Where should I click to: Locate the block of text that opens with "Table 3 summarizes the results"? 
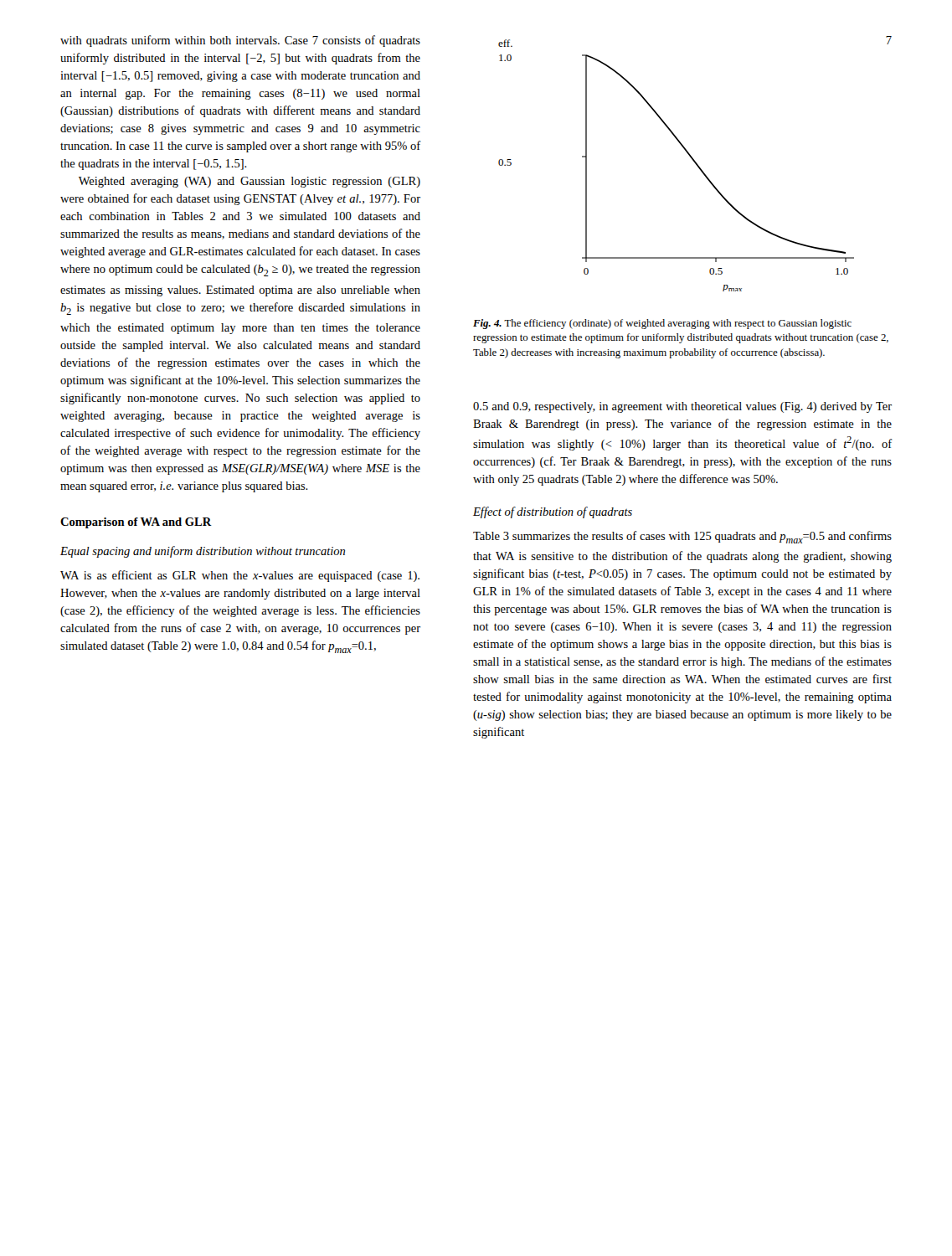(682, 634)
